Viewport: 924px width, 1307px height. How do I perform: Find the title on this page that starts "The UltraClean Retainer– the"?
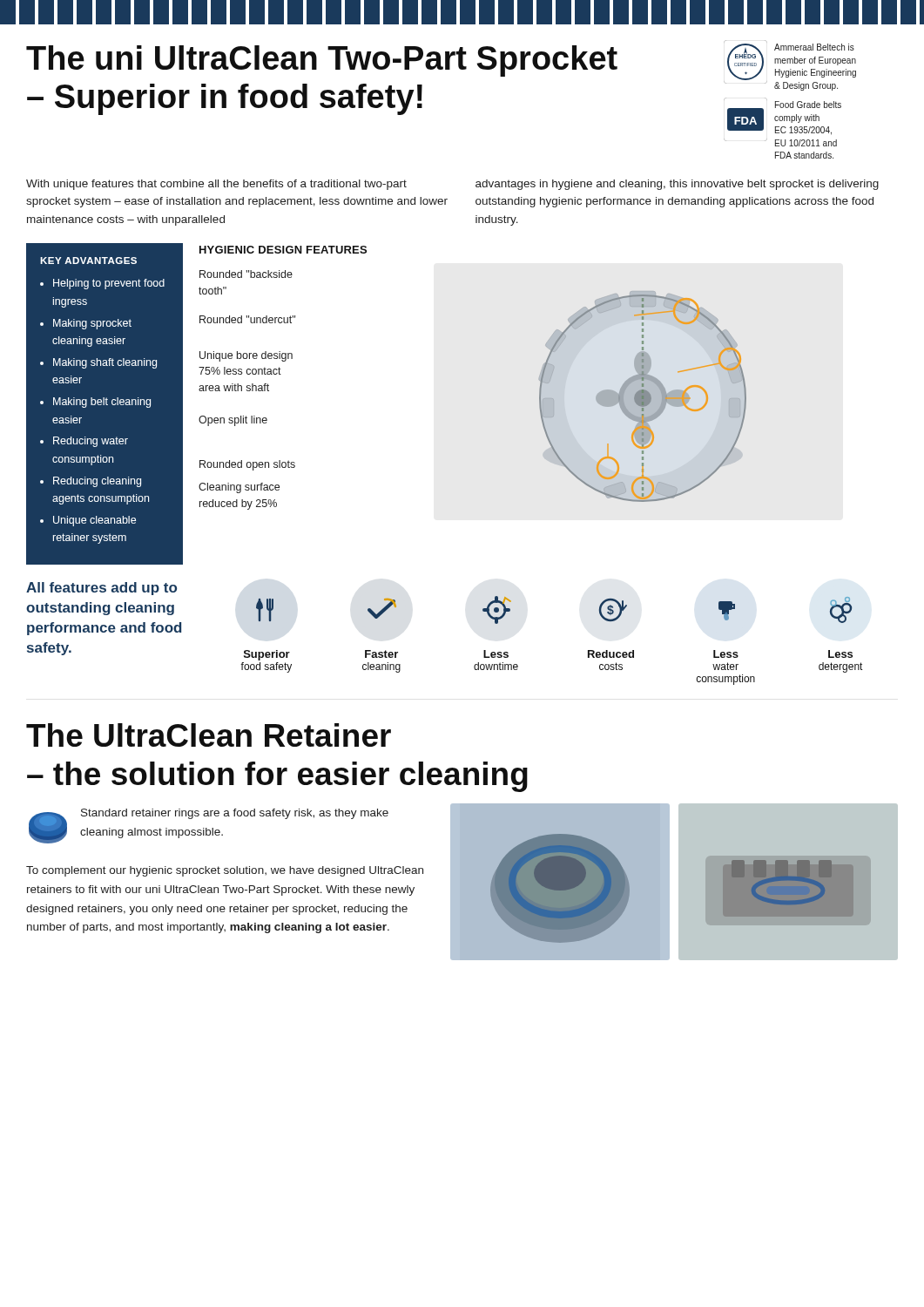462,755
